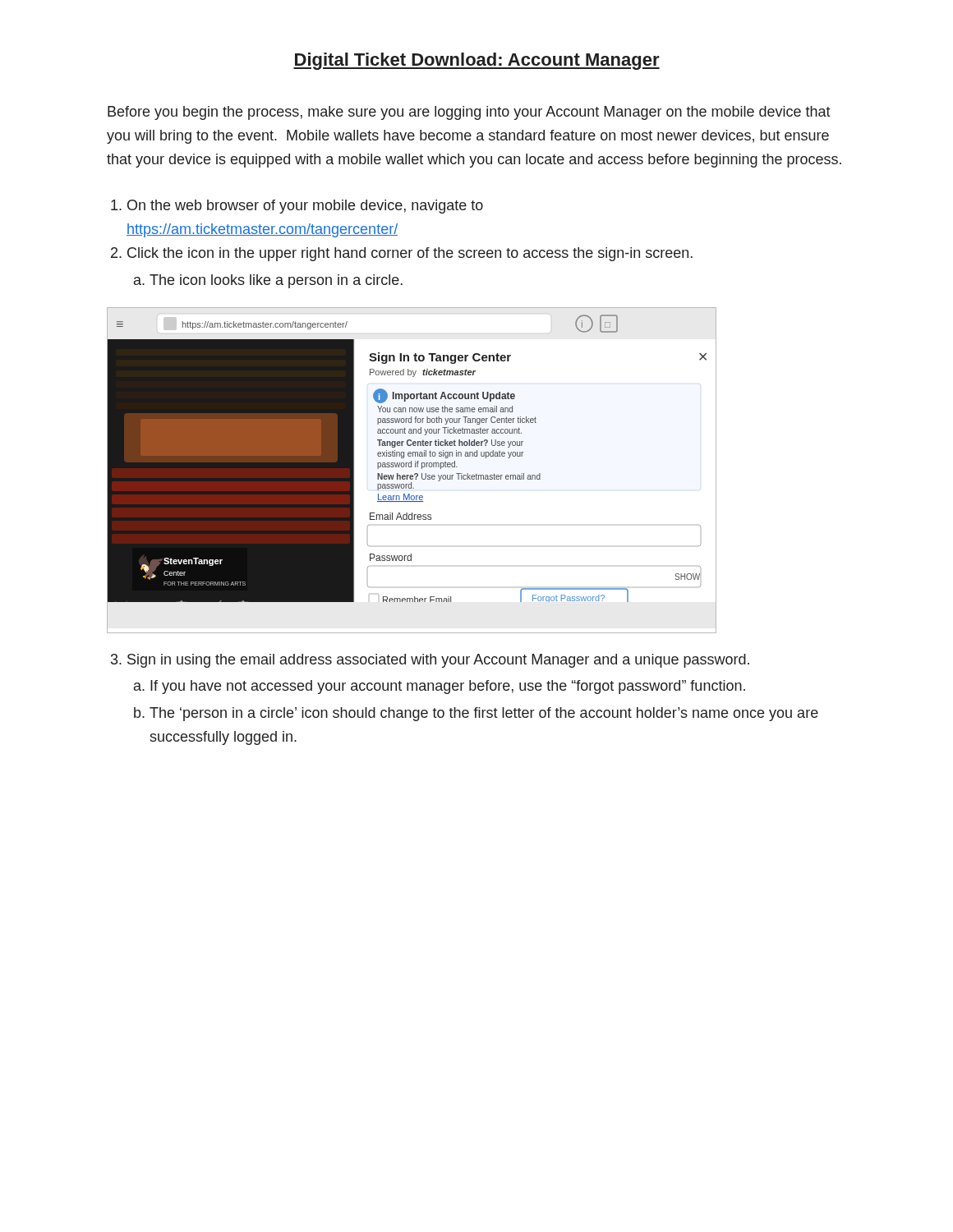Navigate to the element starting "The ‘person in a circle’ icon should"

[x=498, y=725]
